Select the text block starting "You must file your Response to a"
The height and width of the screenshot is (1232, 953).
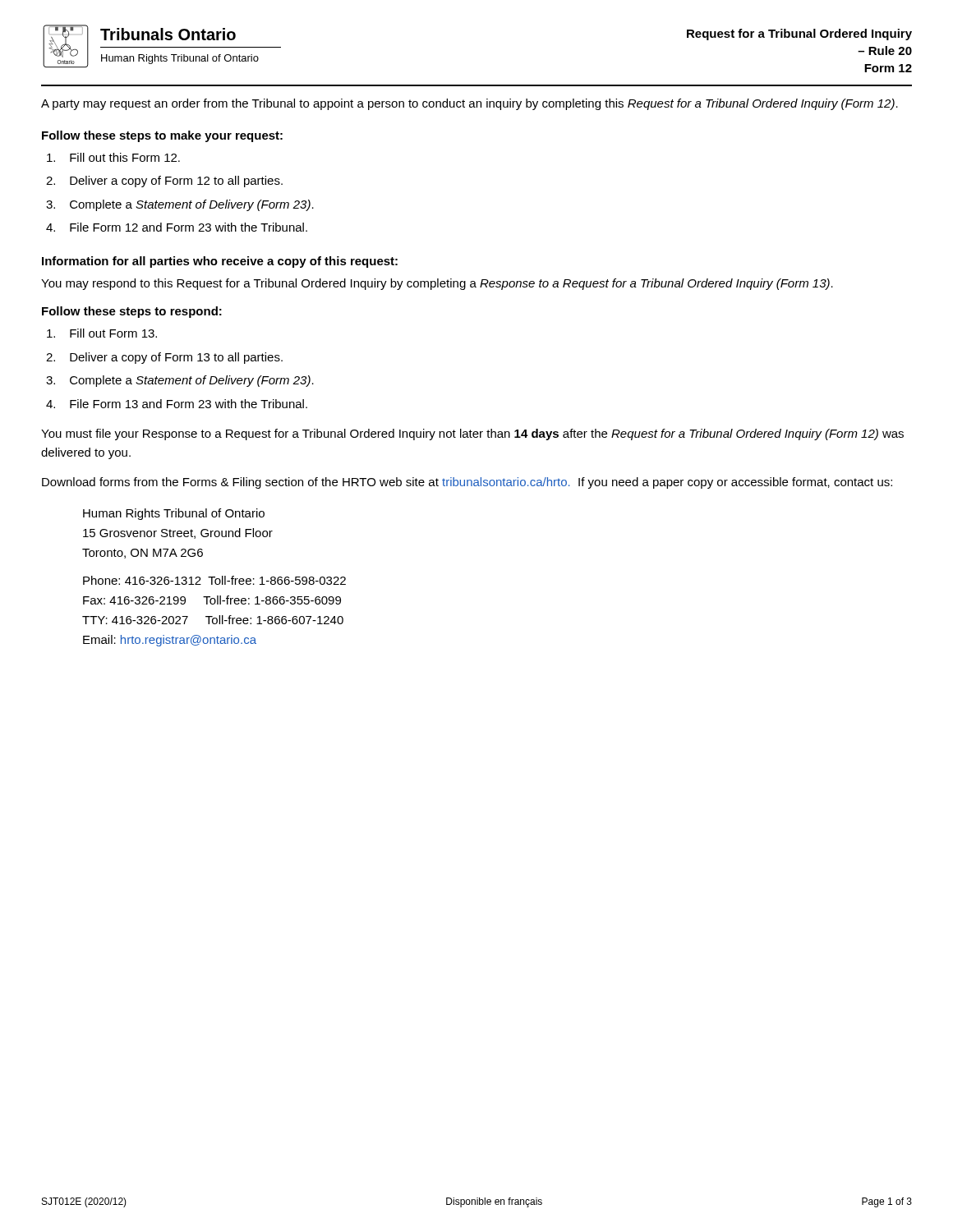pyautogui.click(x=473, y=442)
